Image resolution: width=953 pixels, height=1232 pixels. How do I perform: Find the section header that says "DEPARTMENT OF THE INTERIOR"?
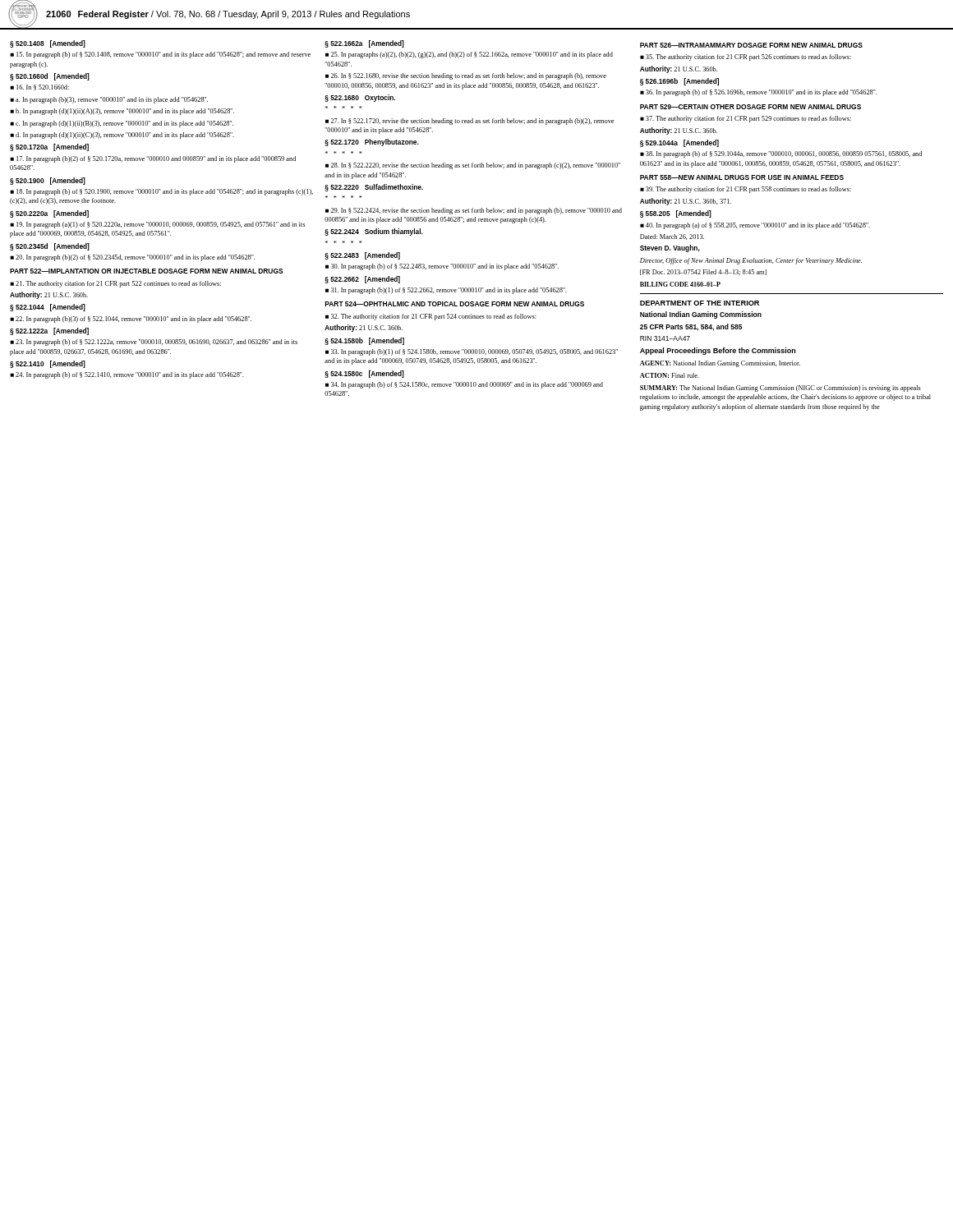pyautogui.click(x=700, y=303)
